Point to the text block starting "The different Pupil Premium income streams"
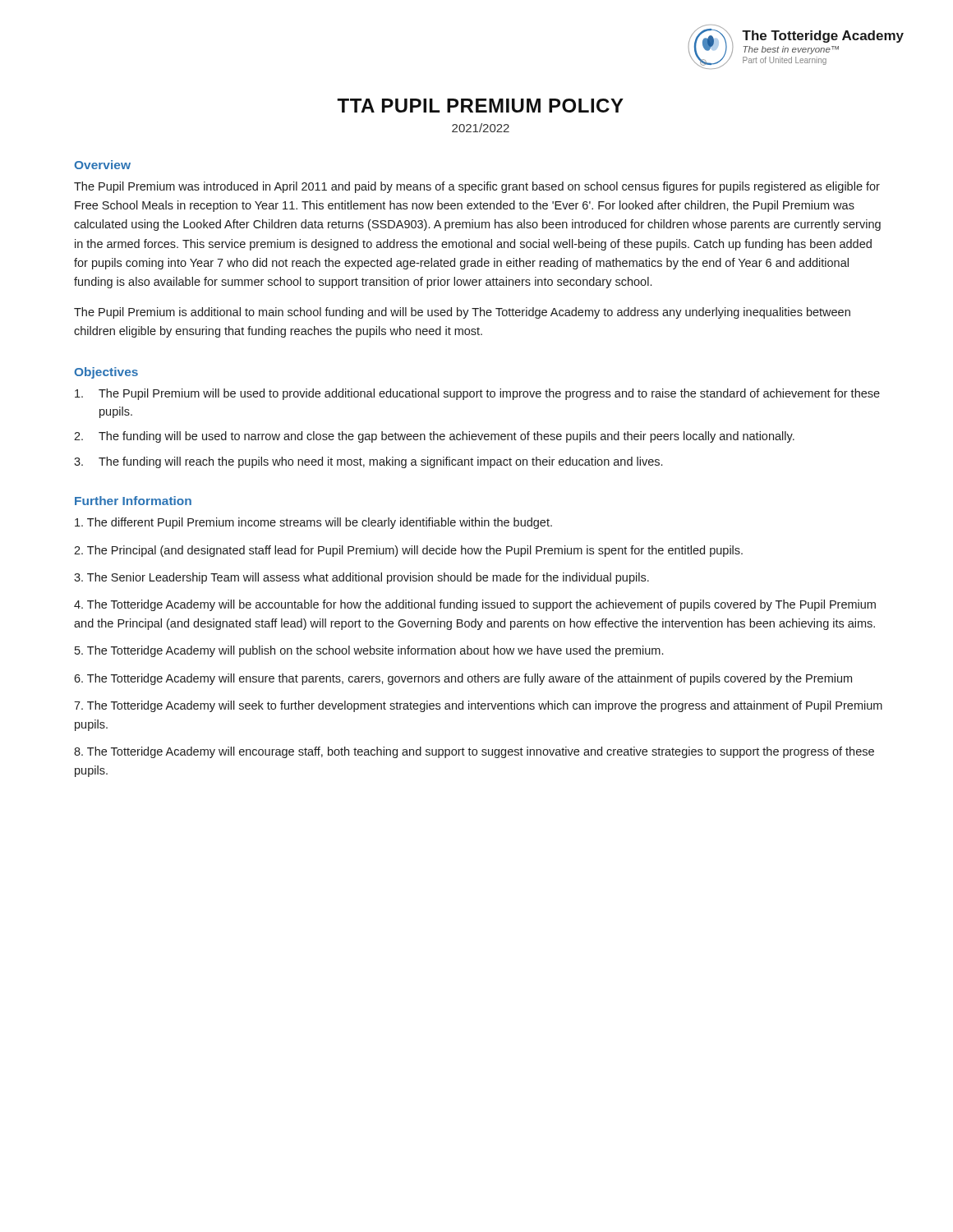Image resolution: width=953 pixels, height=1232 pixels. [x=313, y=523]
